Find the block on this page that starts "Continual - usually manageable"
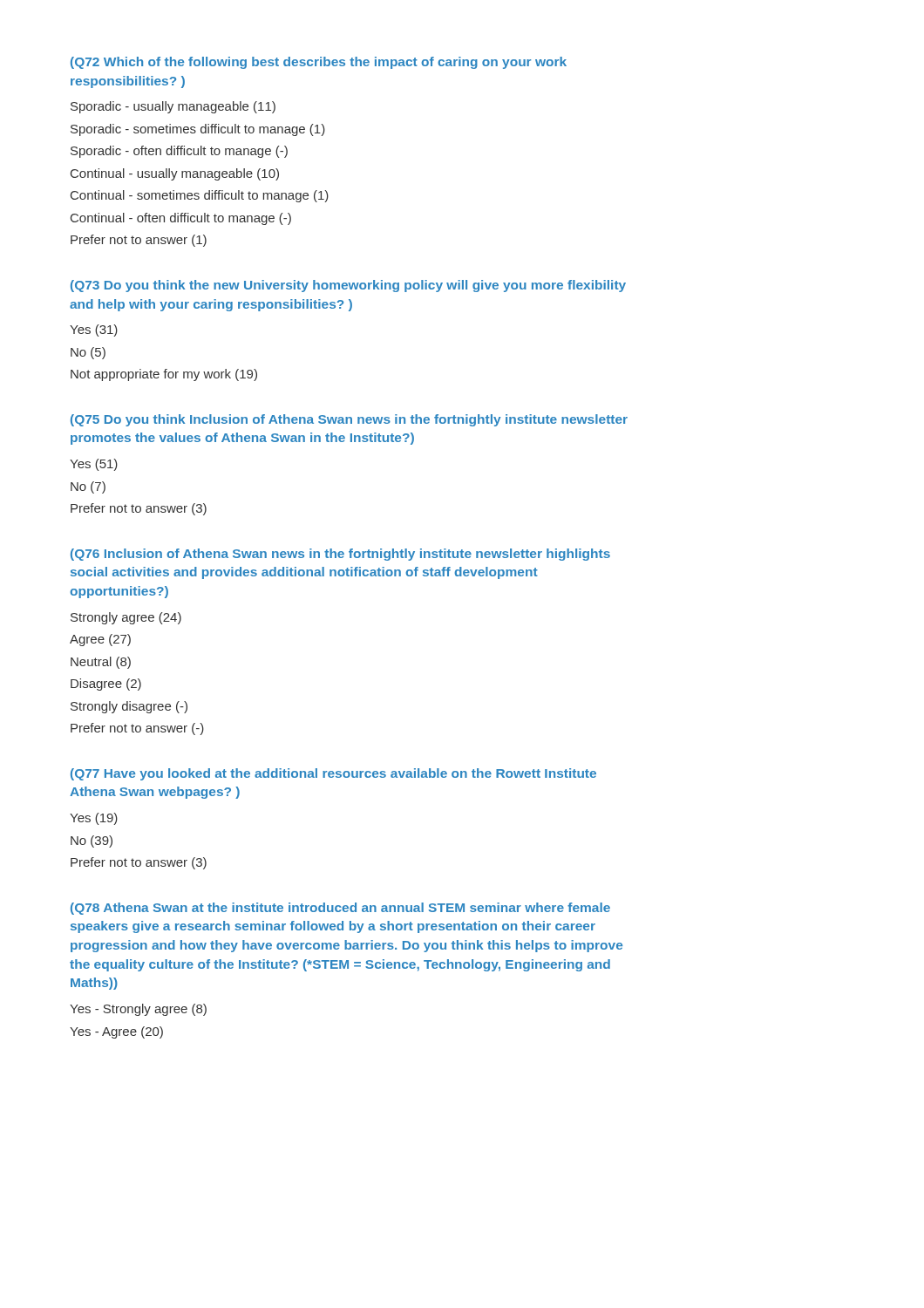Screen dimensions: 1308x924 point(175,173)
